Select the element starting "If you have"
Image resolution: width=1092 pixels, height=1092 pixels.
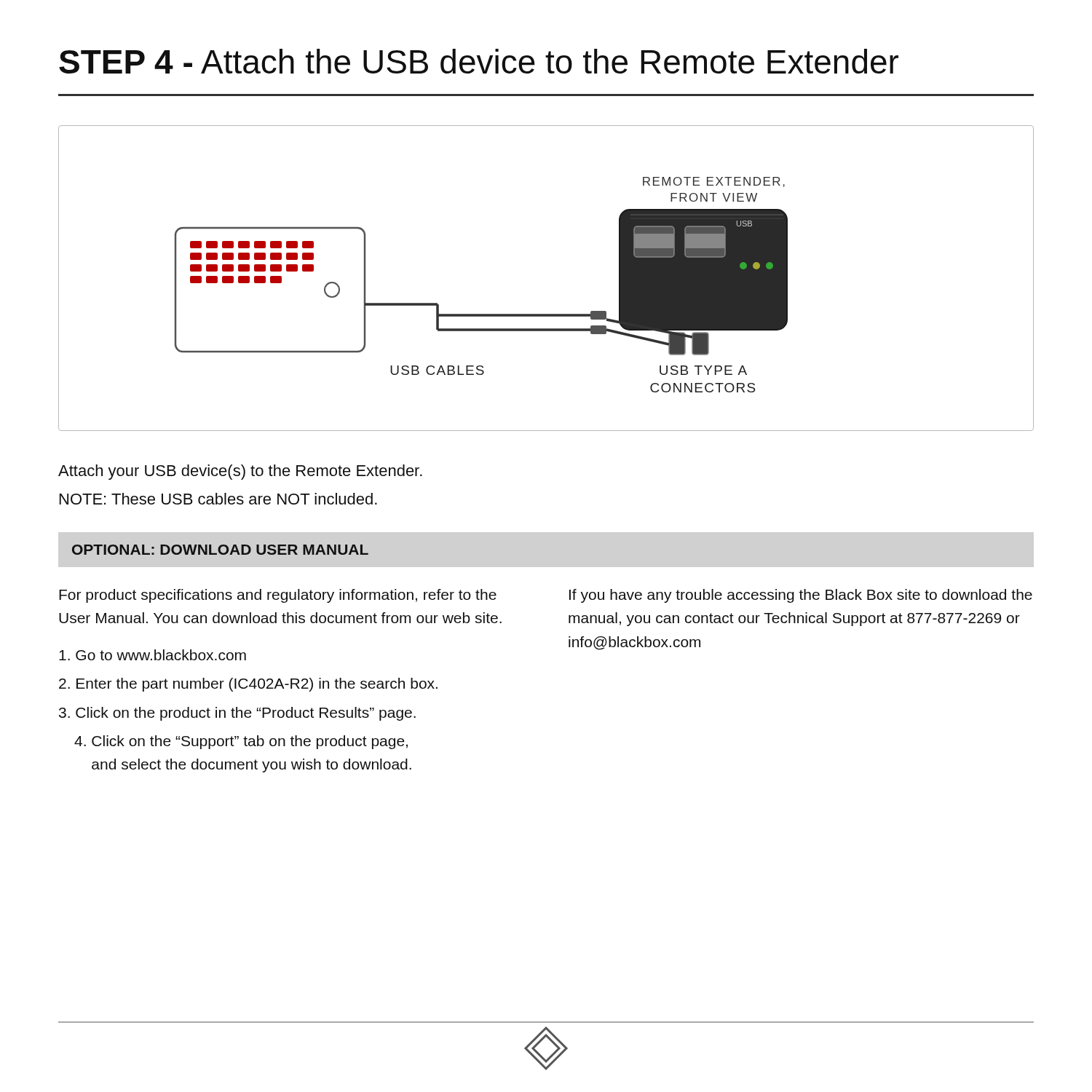[800, 618]
